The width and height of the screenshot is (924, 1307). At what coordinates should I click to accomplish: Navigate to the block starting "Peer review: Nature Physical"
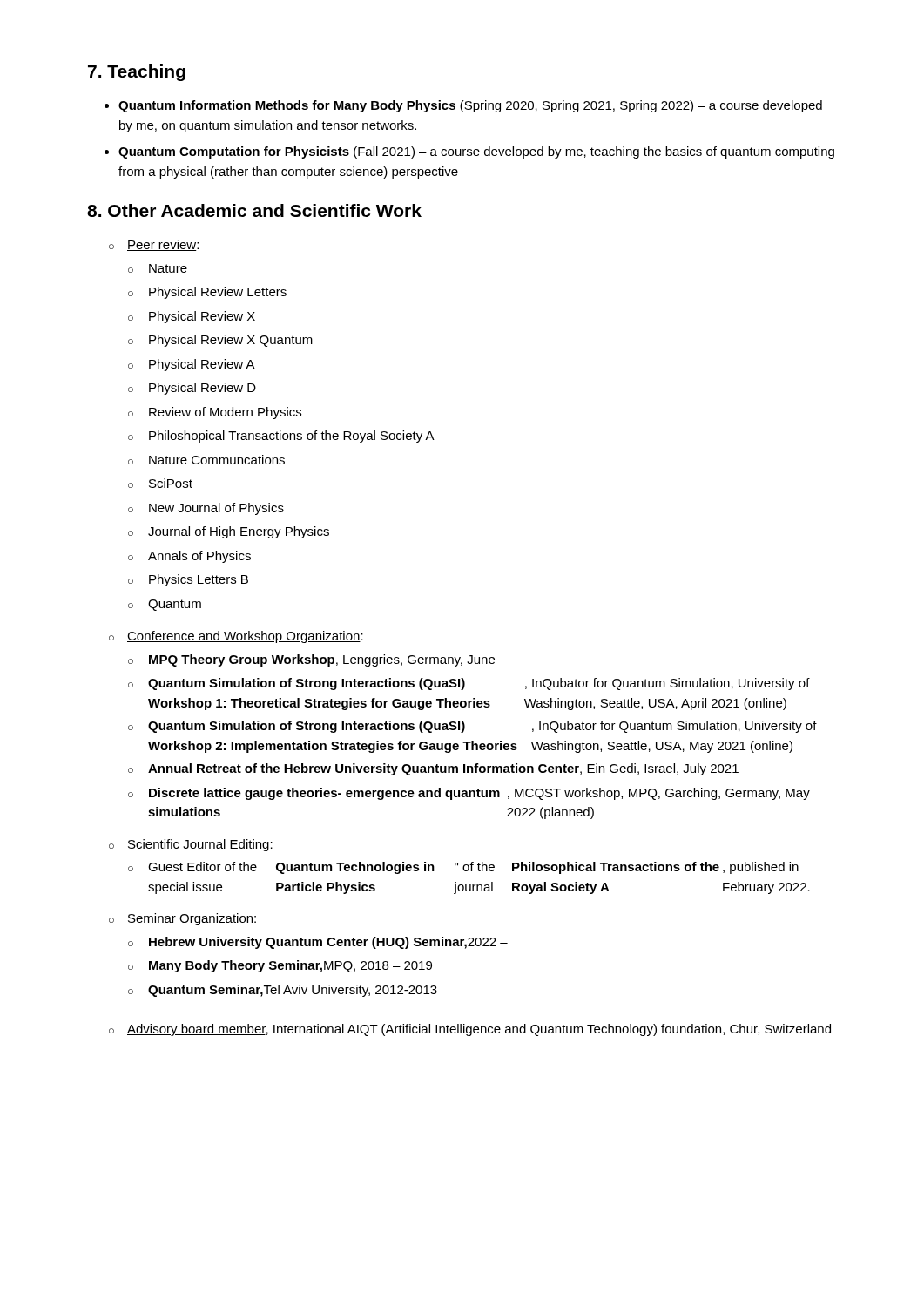(154, 245)
